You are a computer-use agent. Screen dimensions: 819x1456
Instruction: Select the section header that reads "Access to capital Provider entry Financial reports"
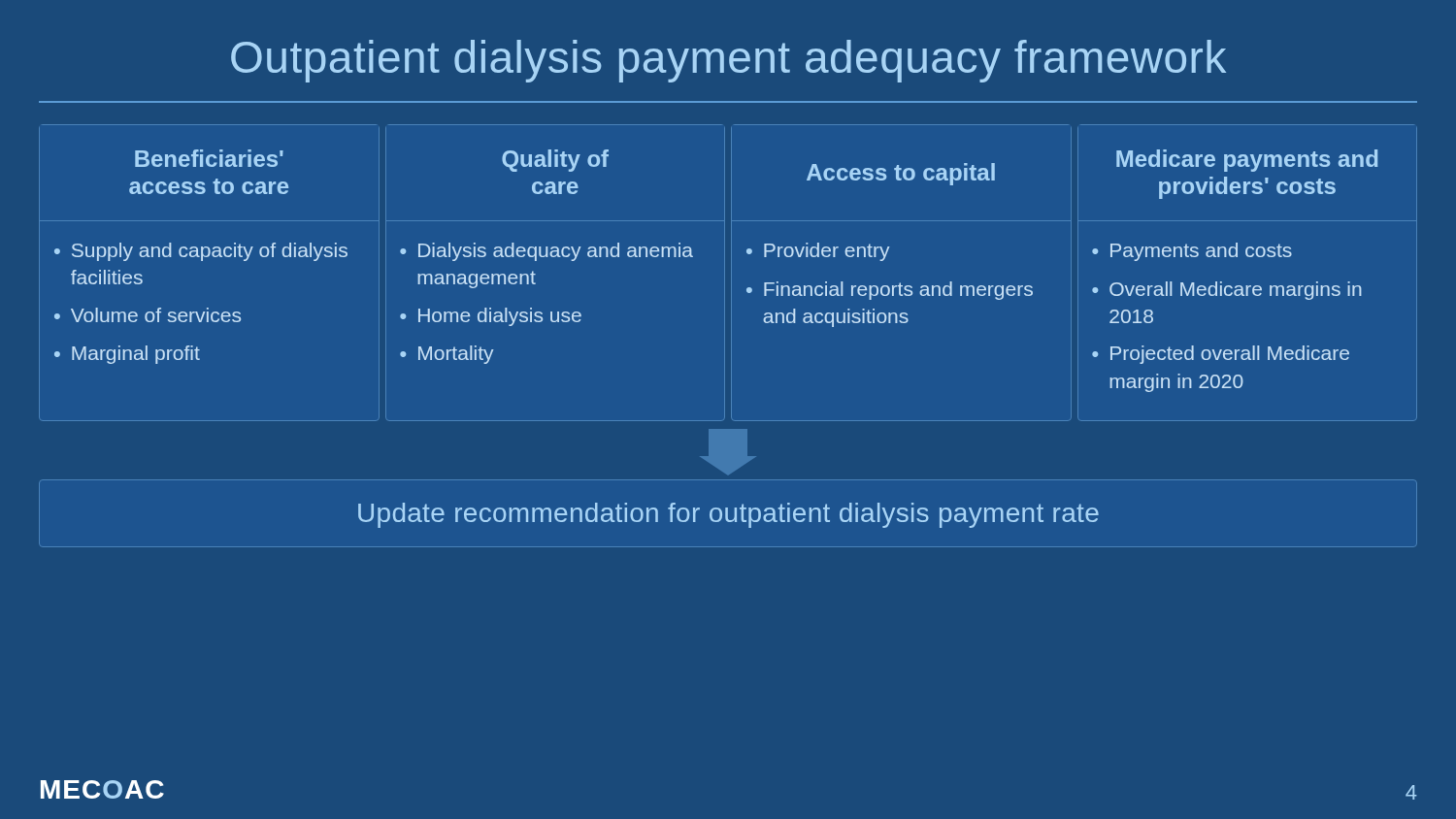(x=901, y=273)
